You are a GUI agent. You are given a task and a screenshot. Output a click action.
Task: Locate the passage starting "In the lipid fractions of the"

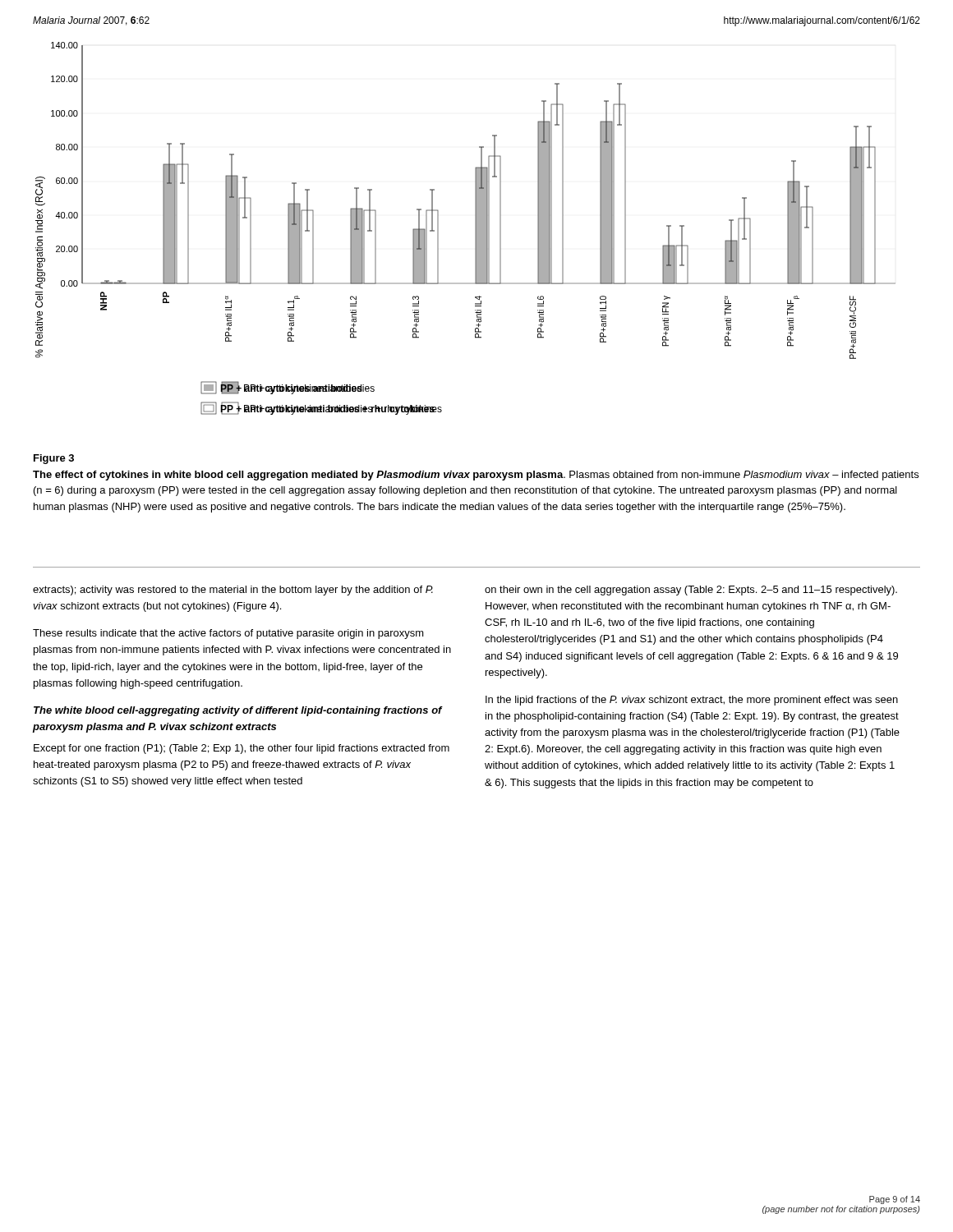coord(692,741)
